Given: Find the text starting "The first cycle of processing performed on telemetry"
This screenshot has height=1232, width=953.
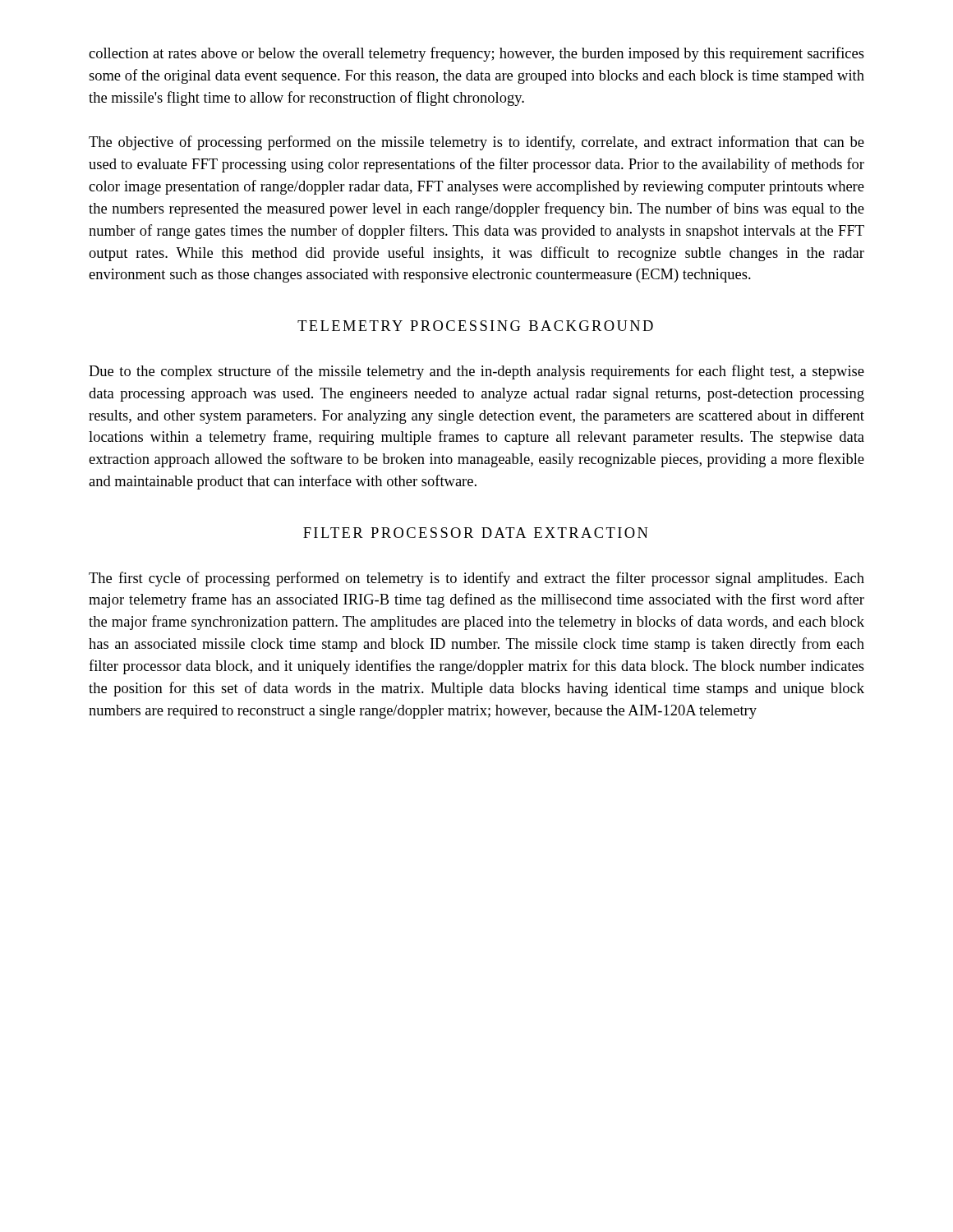Looking at the screenshot, I should (476, 644).
